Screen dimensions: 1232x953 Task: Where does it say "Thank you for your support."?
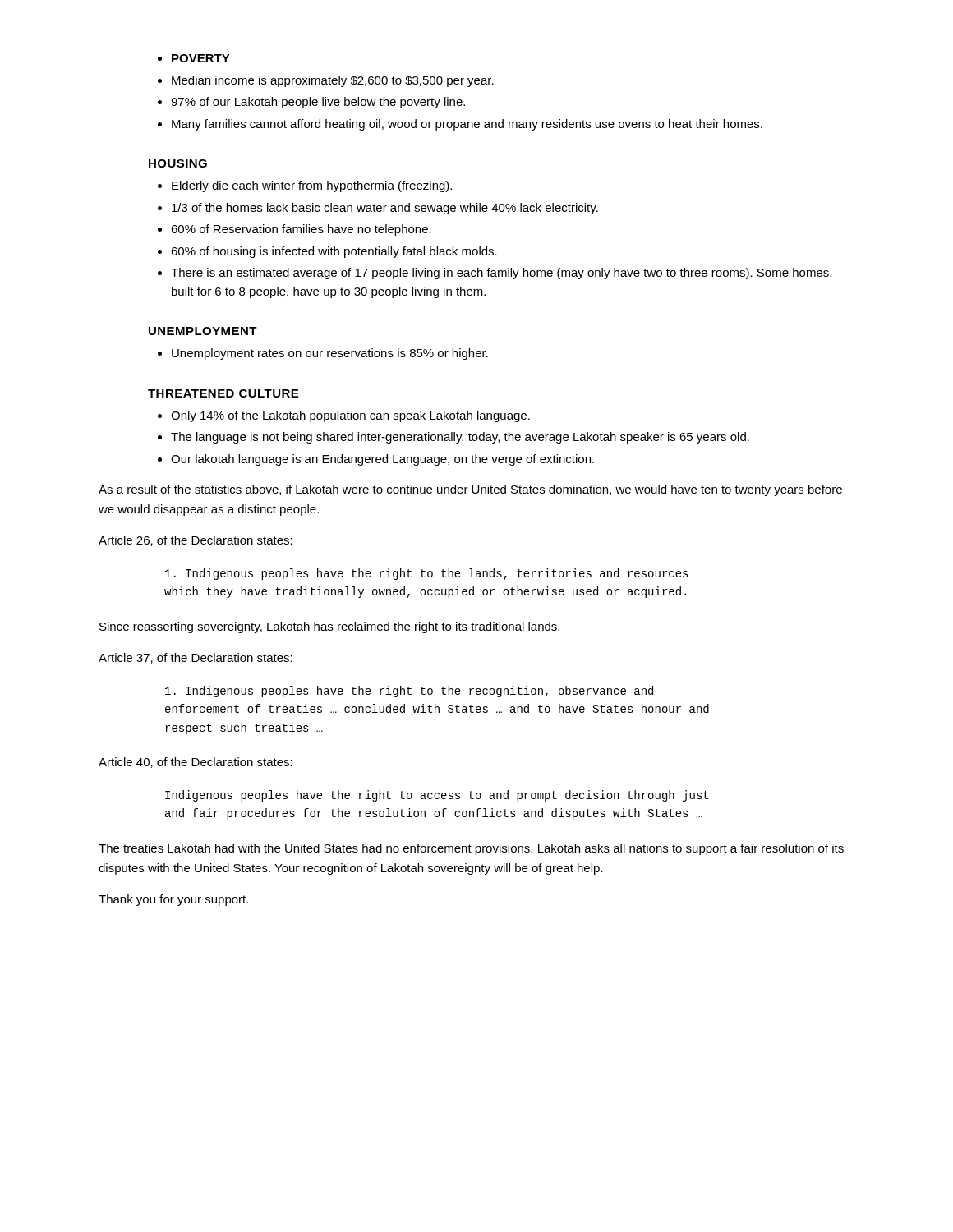pyautogui.click(x=174, y=899)
